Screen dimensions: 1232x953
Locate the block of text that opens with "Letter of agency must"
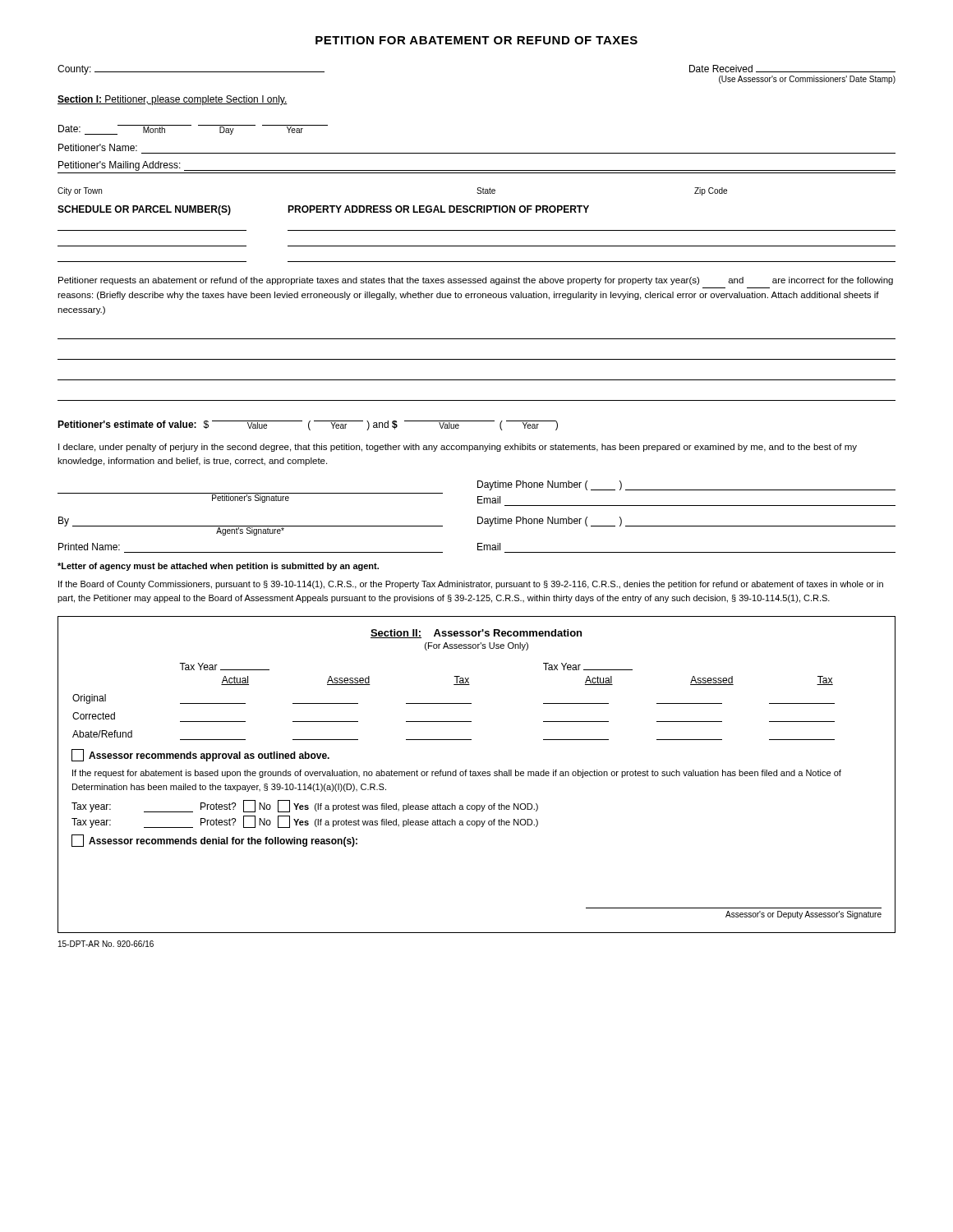pyautogui.click(x=218, y=566)
